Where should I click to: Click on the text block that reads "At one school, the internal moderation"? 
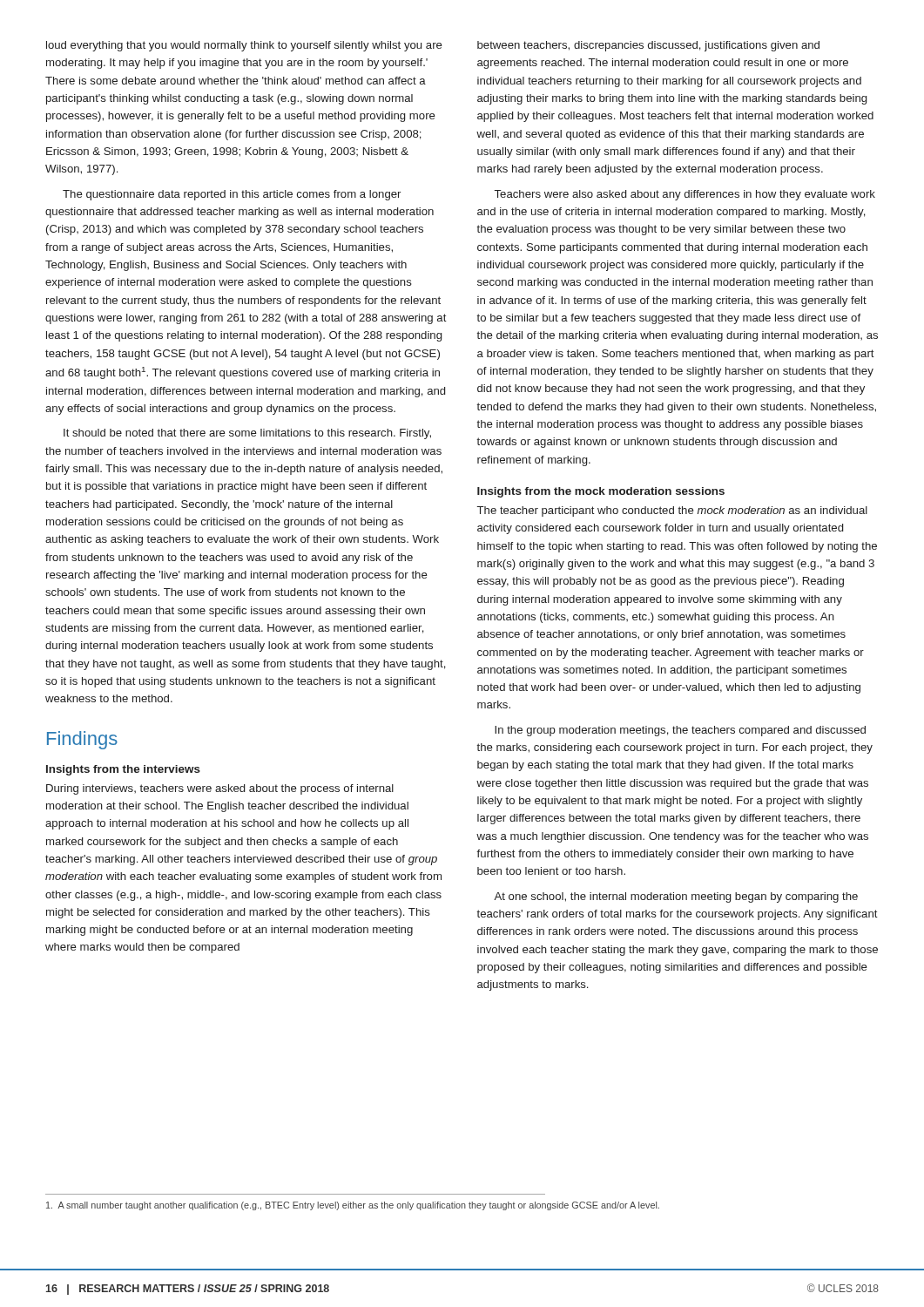pos(678,941)
